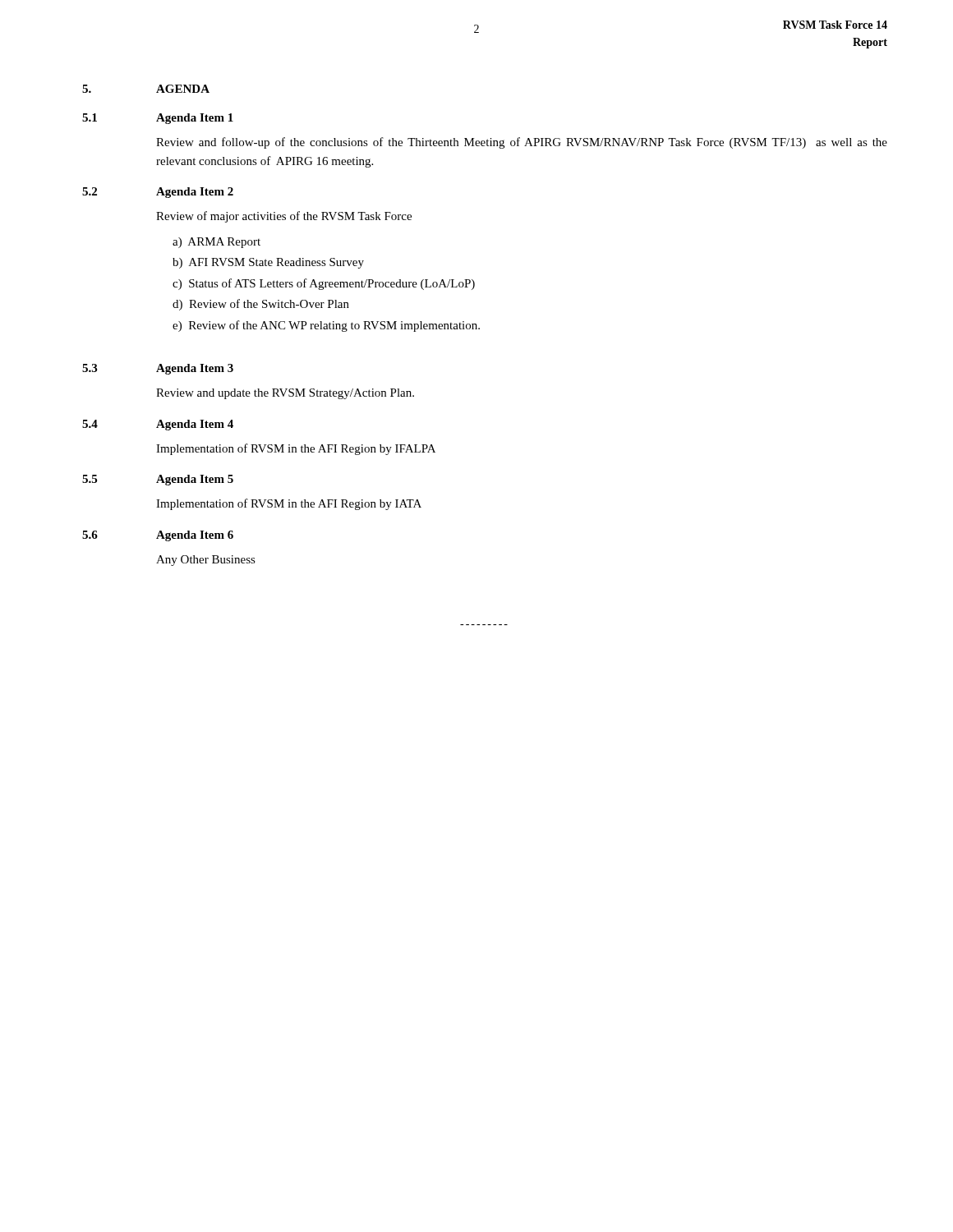Click on the list item that says "c) Status of ATS Letters of Agreement/Procedure"
Image resolution: width=953 pixels, height=1232 pixels.
(324, 283)
